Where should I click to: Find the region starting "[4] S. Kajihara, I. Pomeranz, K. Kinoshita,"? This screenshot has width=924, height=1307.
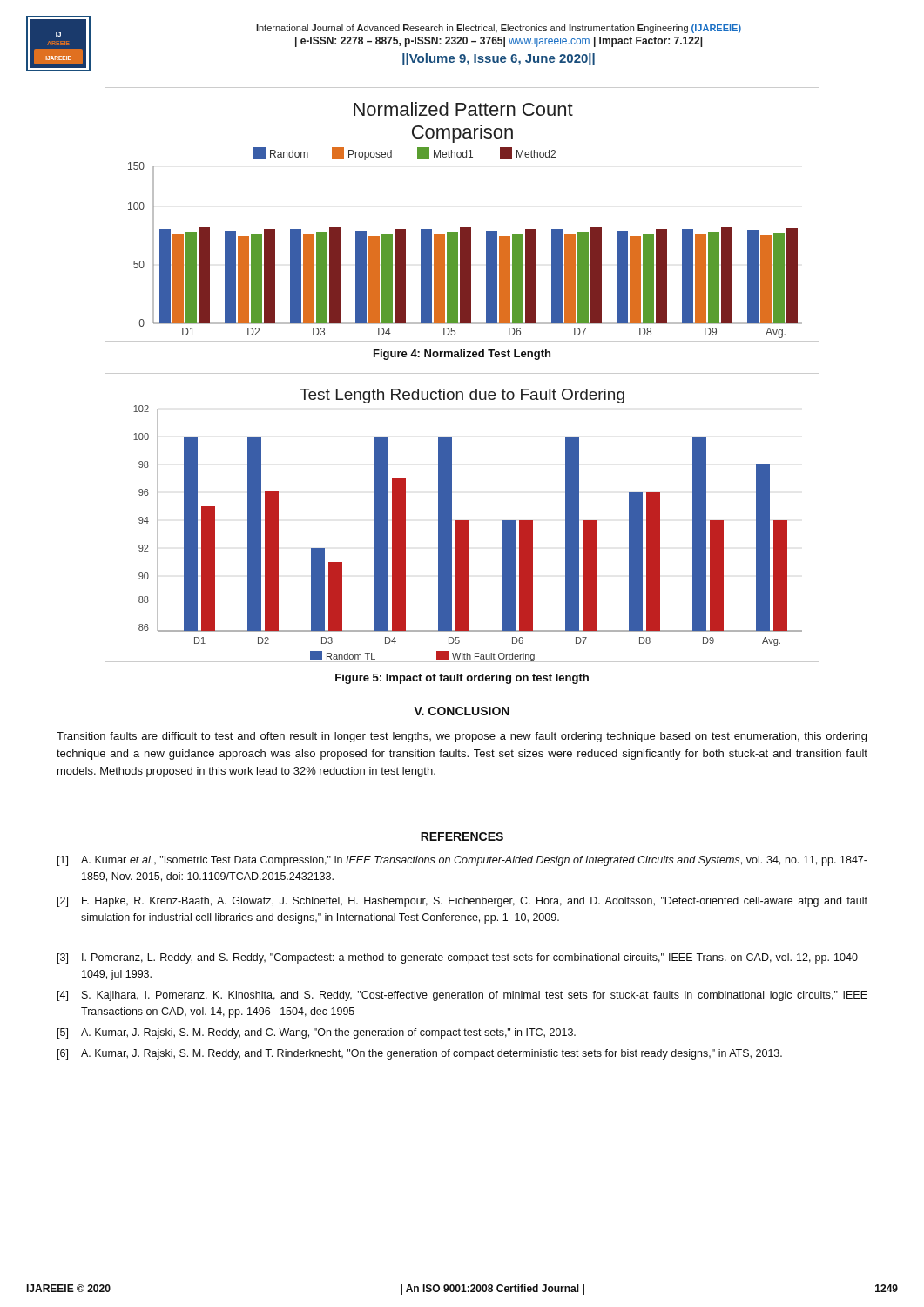click(x=462, y=1004)
